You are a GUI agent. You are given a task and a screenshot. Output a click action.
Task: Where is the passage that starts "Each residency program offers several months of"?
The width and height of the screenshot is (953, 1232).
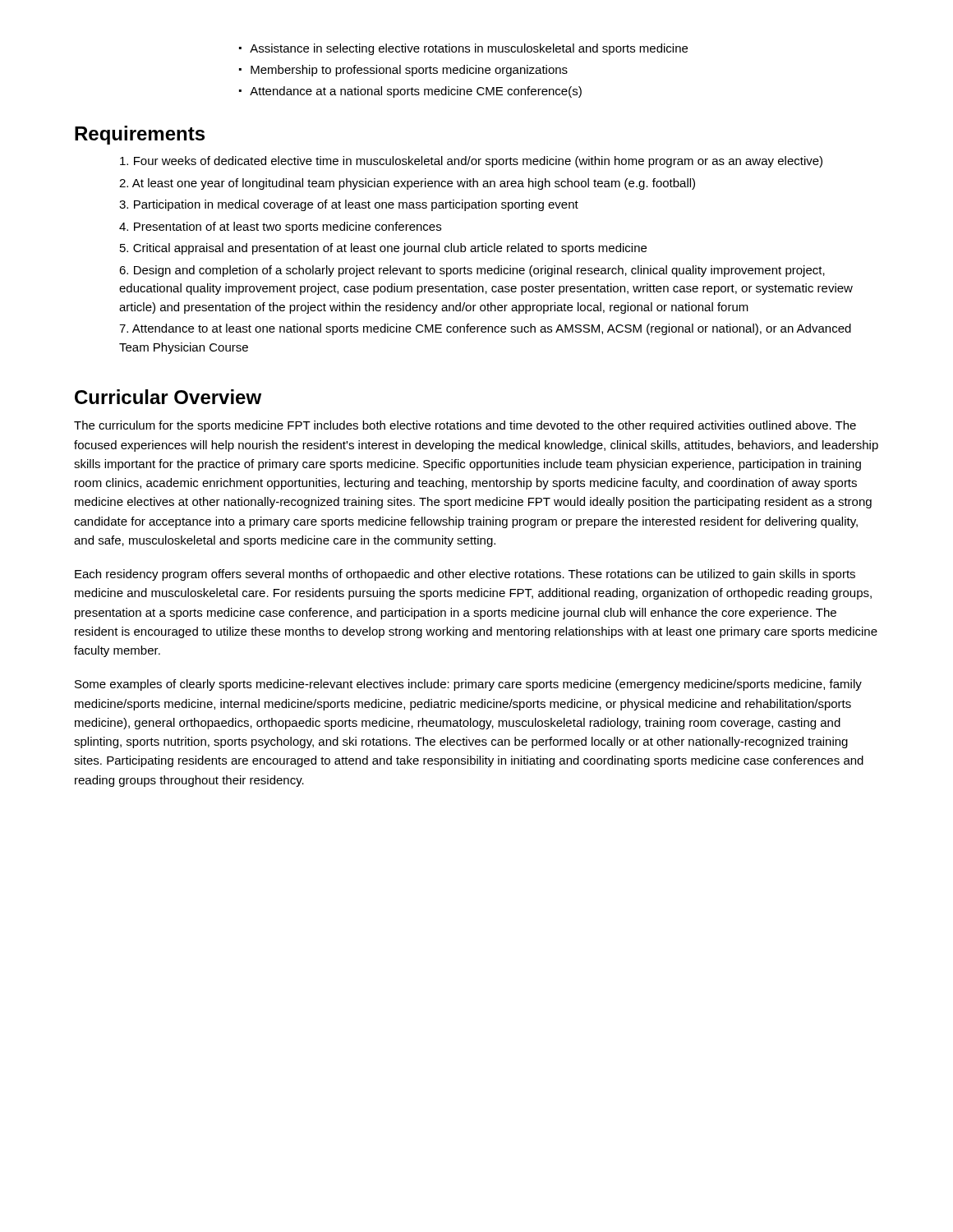coord(476,612)
